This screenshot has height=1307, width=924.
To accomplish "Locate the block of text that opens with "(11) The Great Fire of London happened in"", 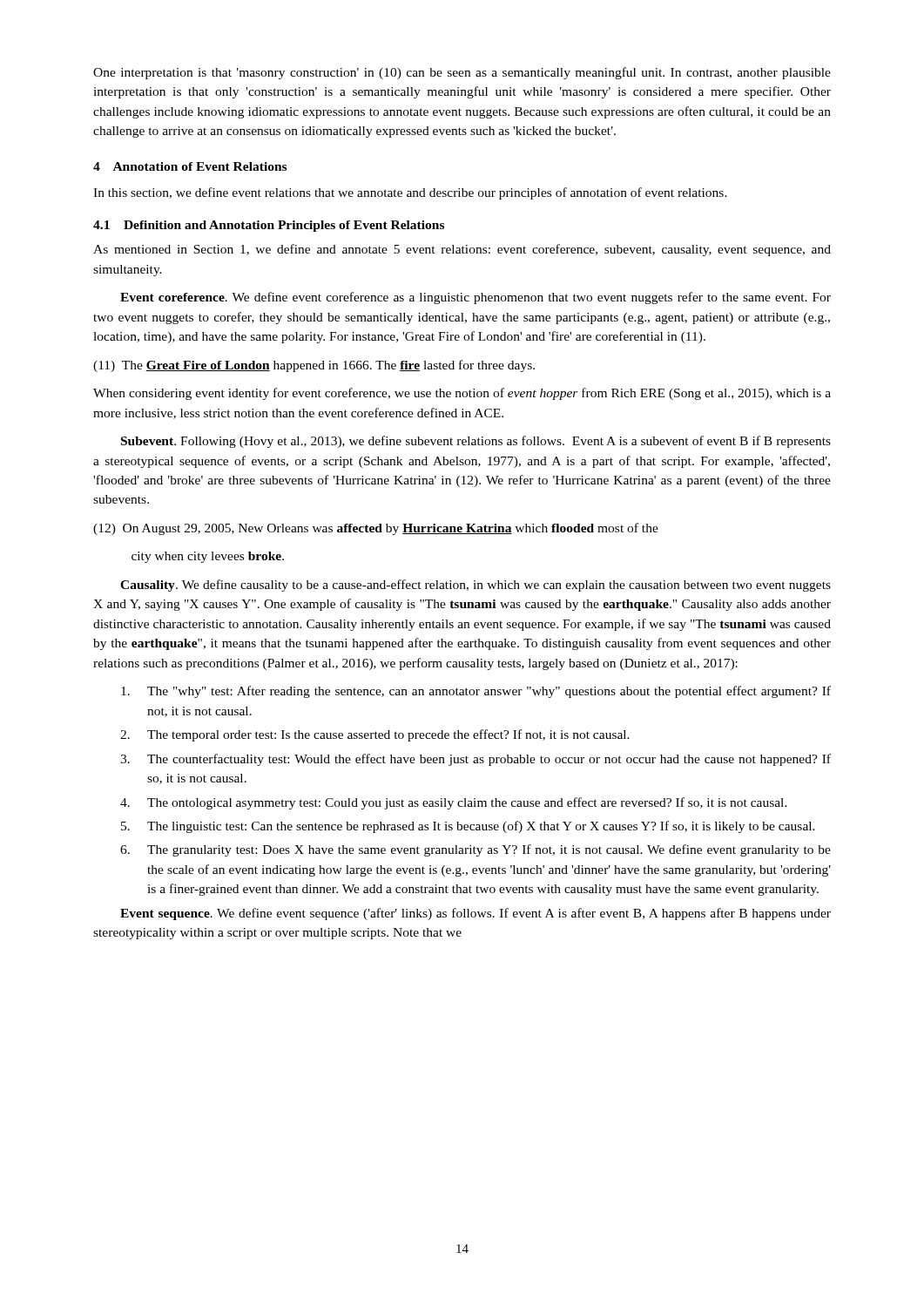I will point(462,365).
